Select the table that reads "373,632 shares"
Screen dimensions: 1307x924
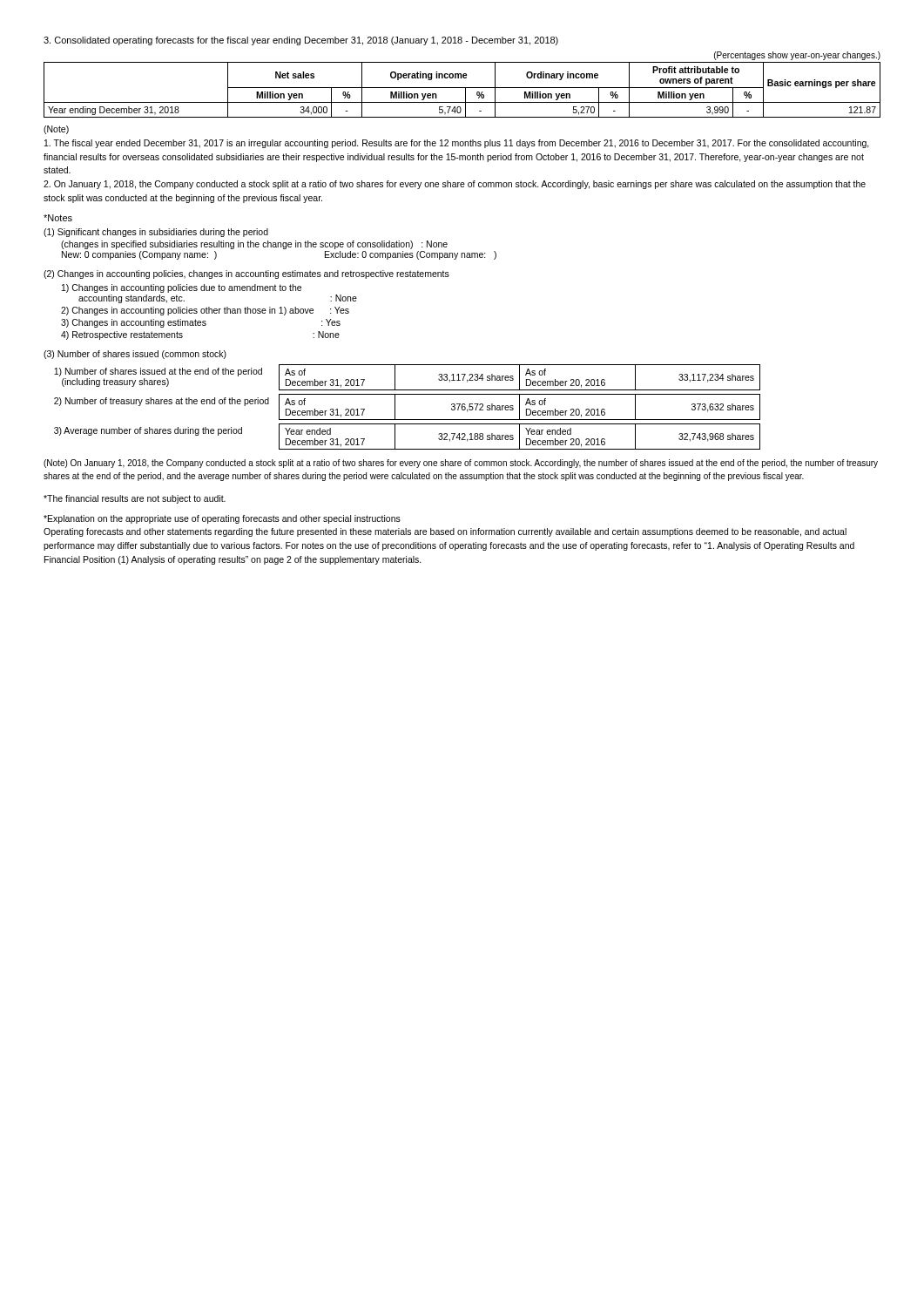(x=515, y=406)
